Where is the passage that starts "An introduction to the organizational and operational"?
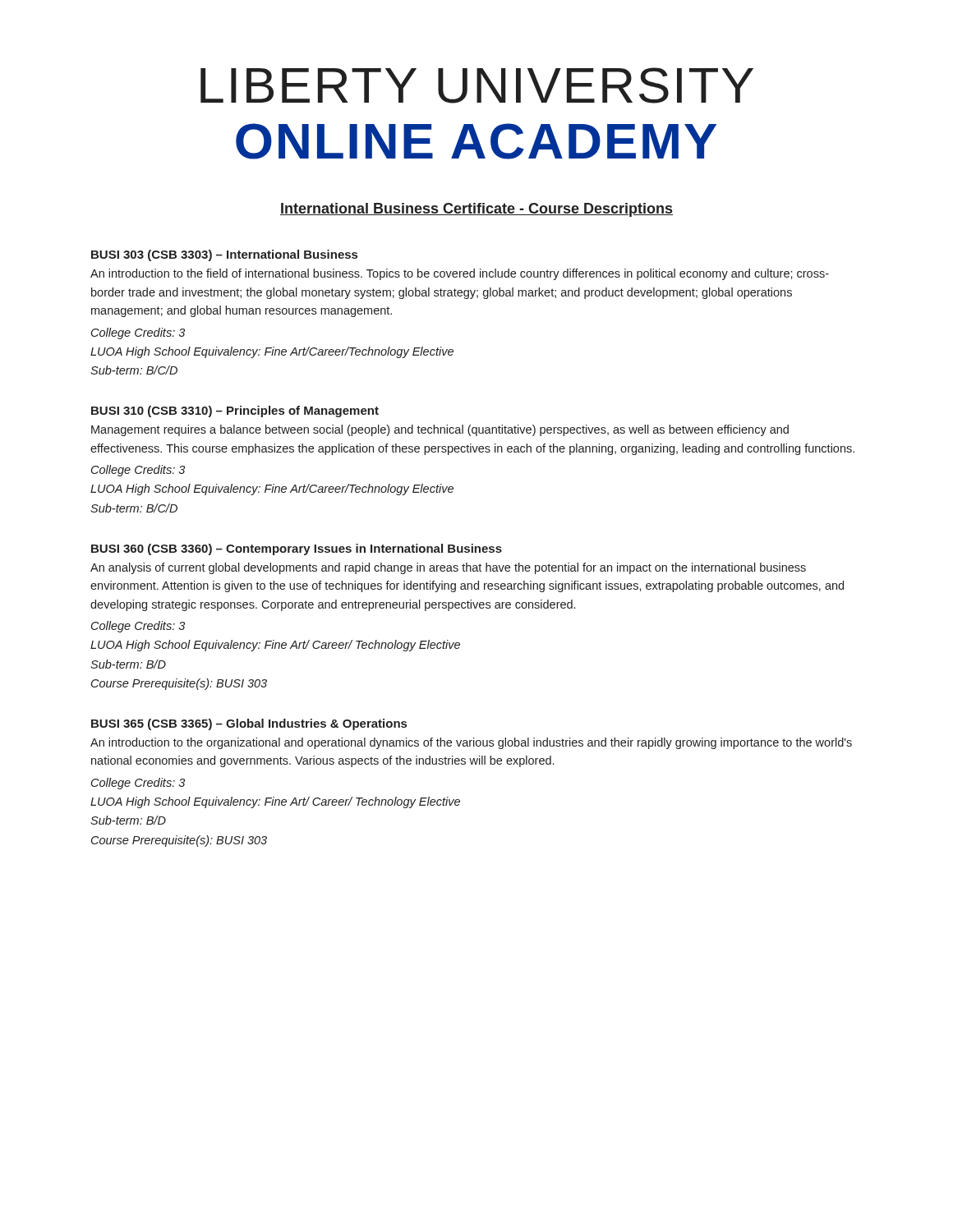Viewport: 953px width, 1232px height. point(471,752)
